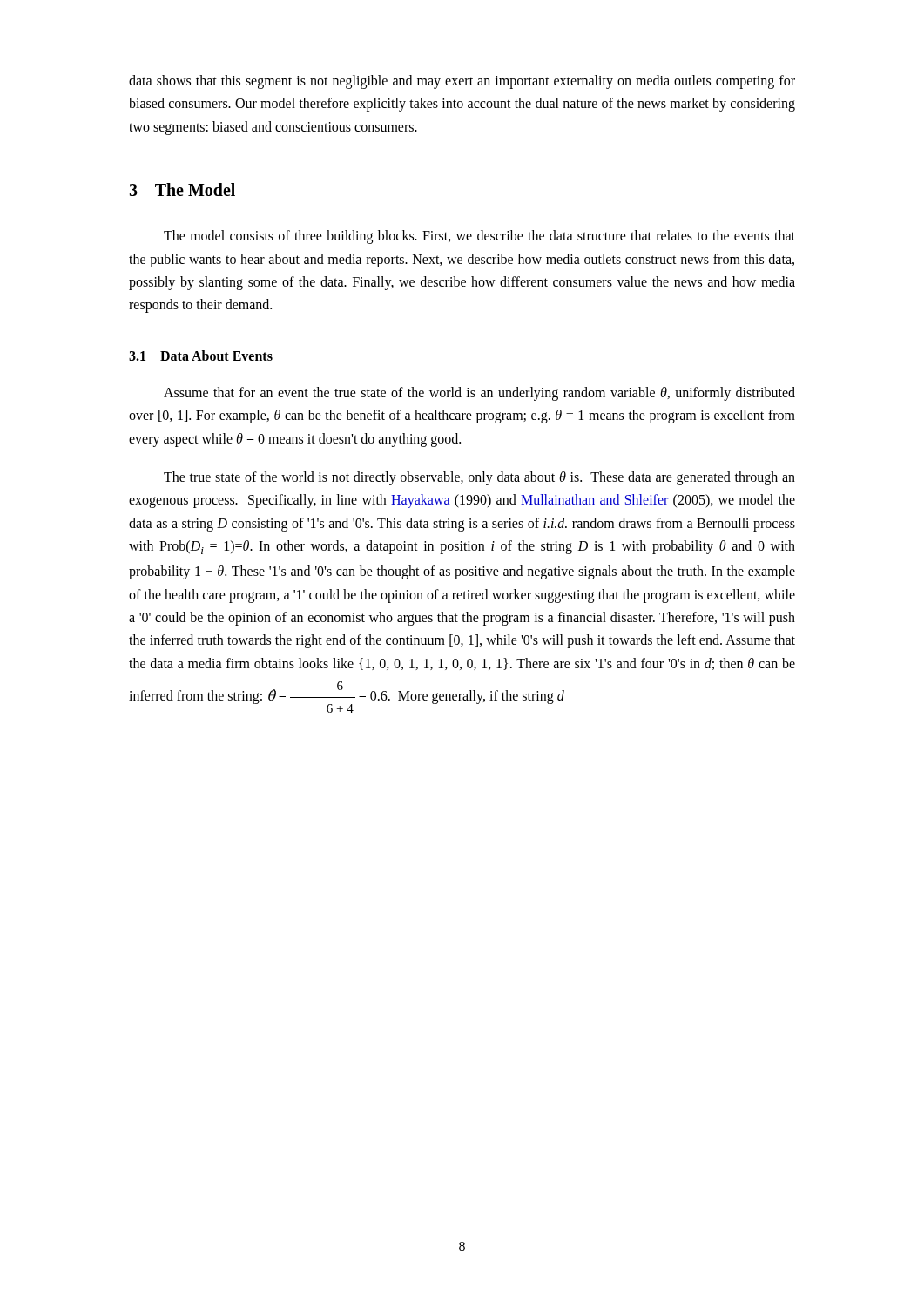Locate the text starting "3 The Model"

182,190
